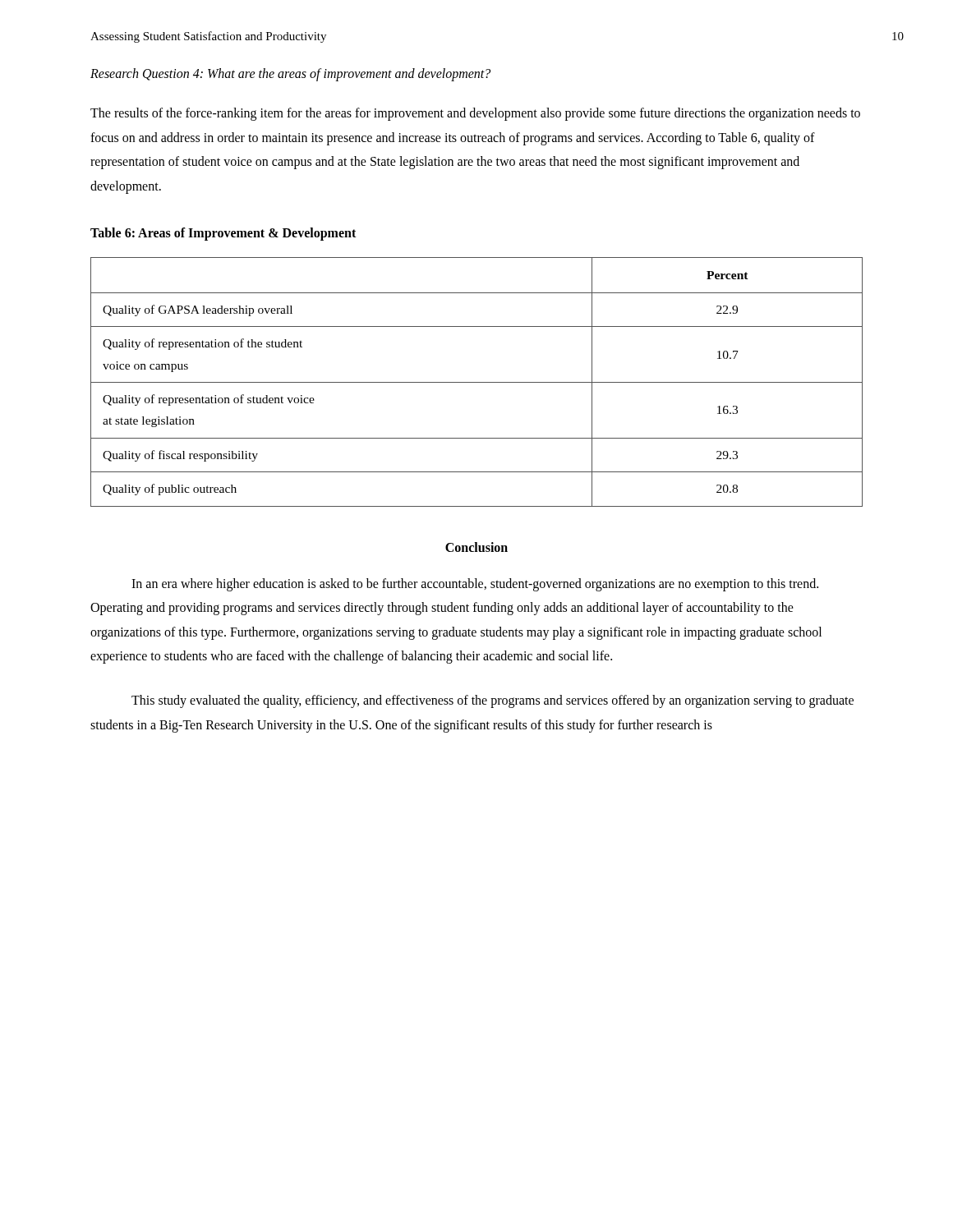Navigate to the region starting "In an era where higher education"
The height and width of the screenshot is (1232, 953).
pos(476,620)
